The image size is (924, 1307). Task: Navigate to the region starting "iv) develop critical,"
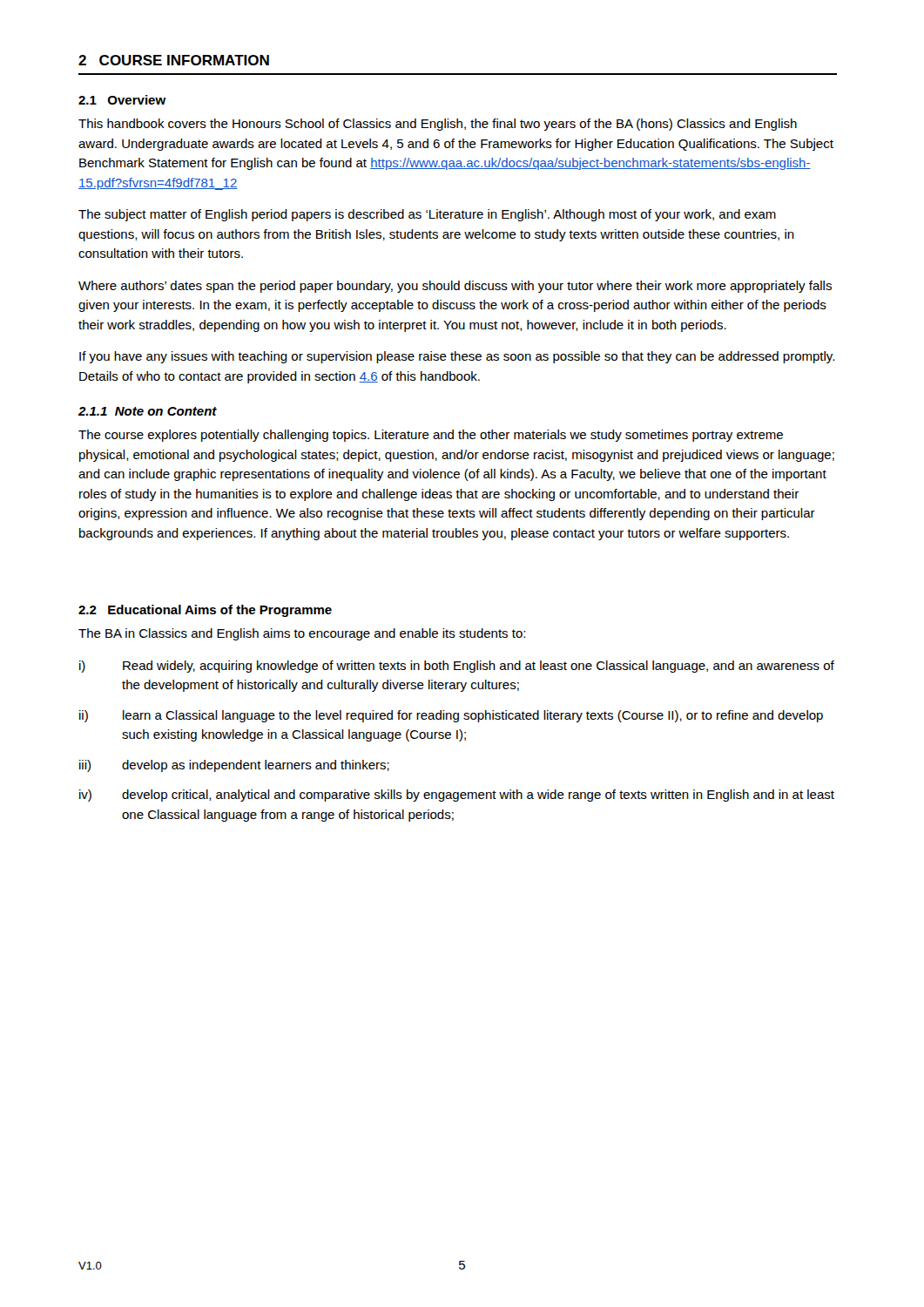coord(458,805)
